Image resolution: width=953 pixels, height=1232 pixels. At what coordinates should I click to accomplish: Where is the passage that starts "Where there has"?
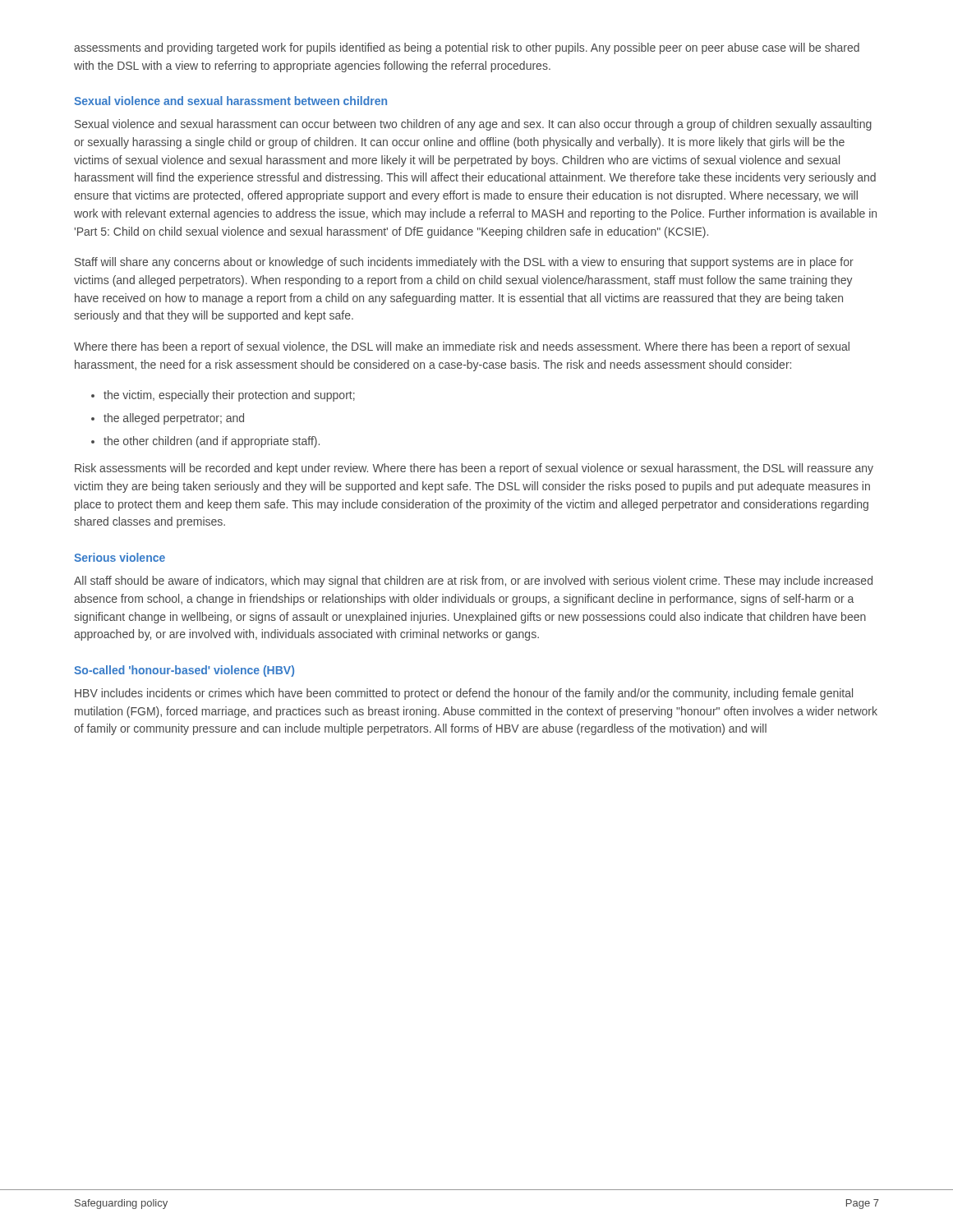click(462, 355)
